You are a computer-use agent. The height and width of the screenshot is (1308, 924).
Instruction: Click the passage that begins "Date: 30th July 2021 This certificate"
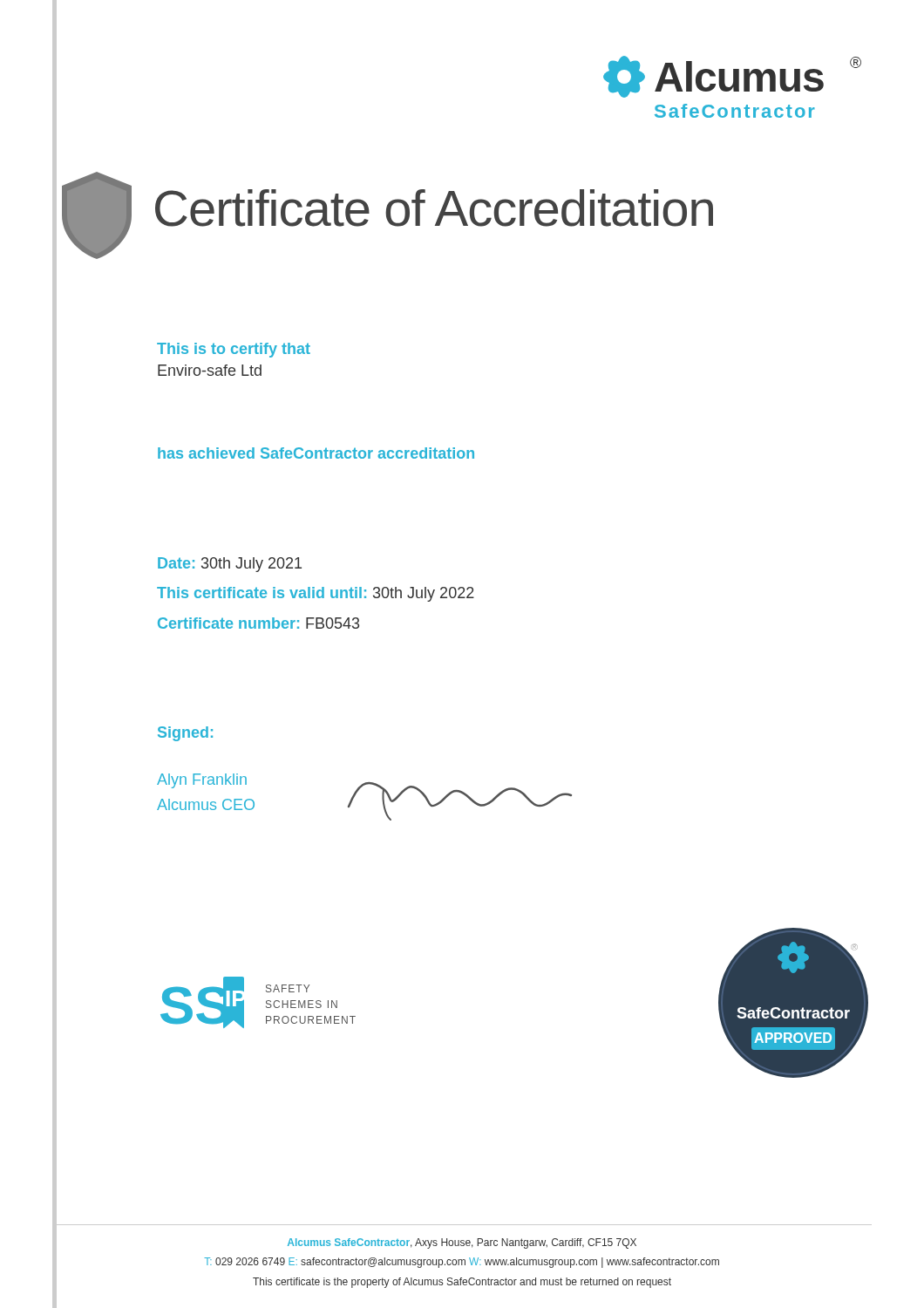coord(230,565)
